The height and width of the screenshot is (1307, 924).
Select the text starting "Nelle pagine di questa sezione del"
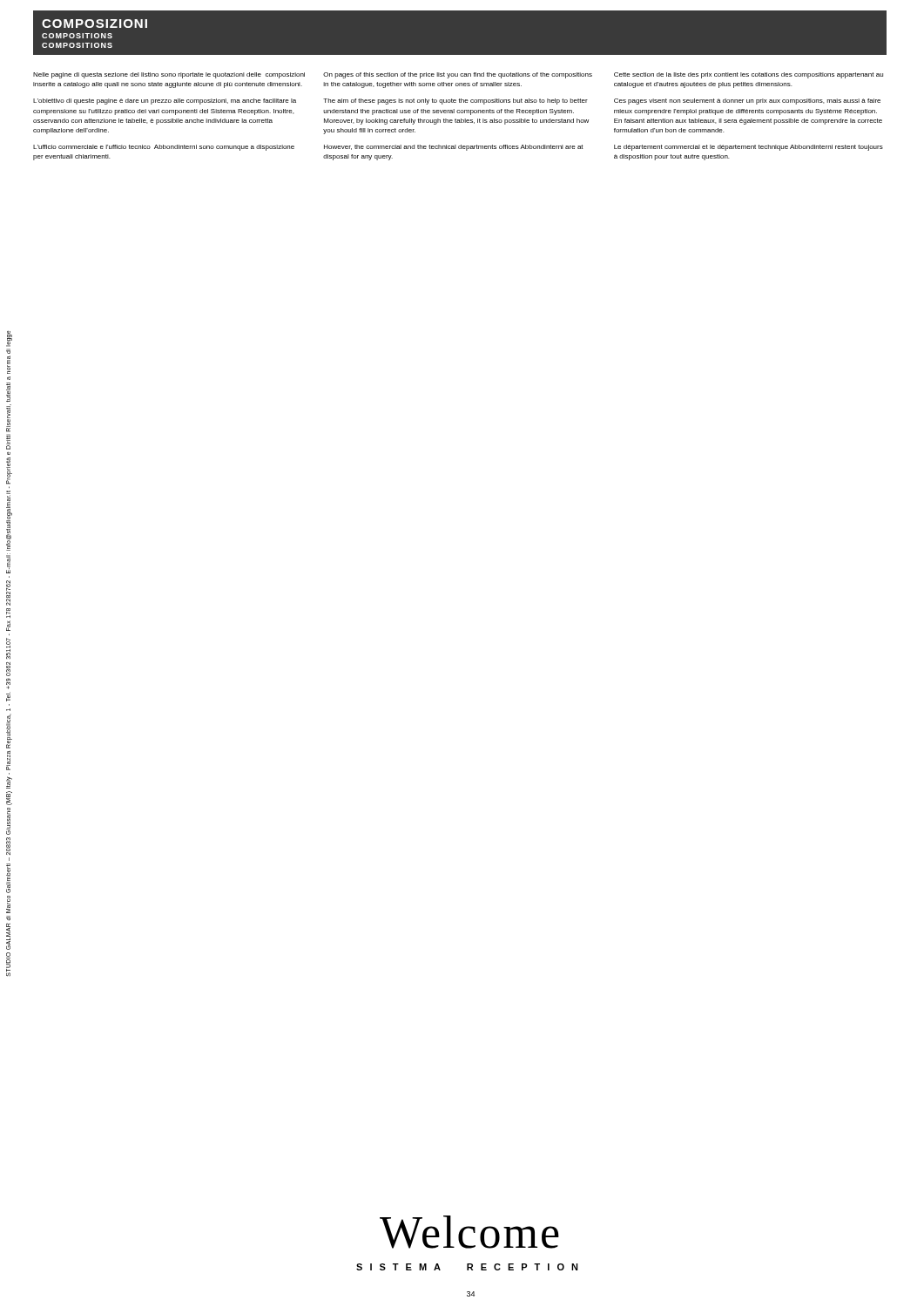pos(170,116)
